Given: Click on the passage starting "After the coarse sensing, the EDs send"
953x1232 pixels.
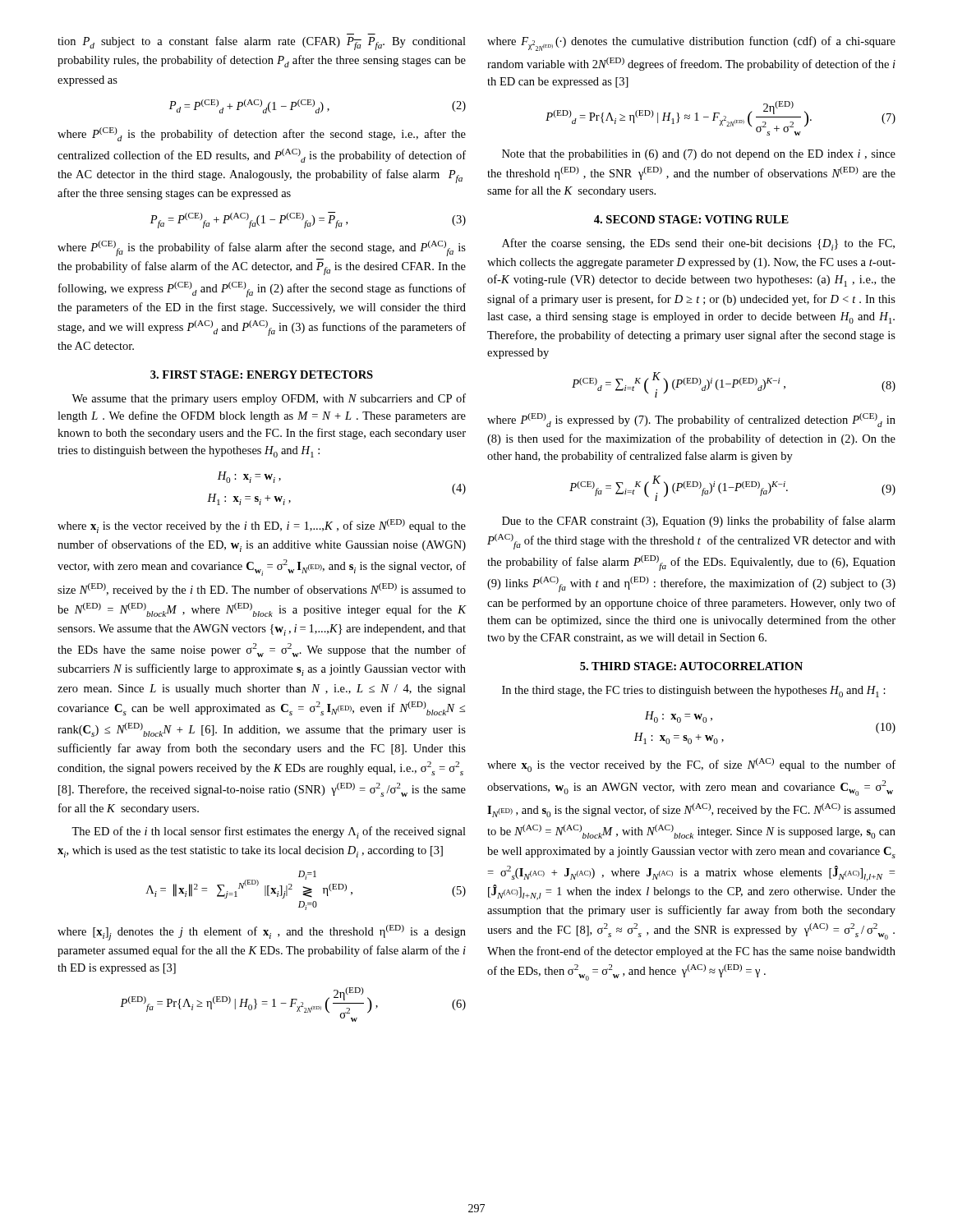Looking at the screenshot, I should point(691,298).
